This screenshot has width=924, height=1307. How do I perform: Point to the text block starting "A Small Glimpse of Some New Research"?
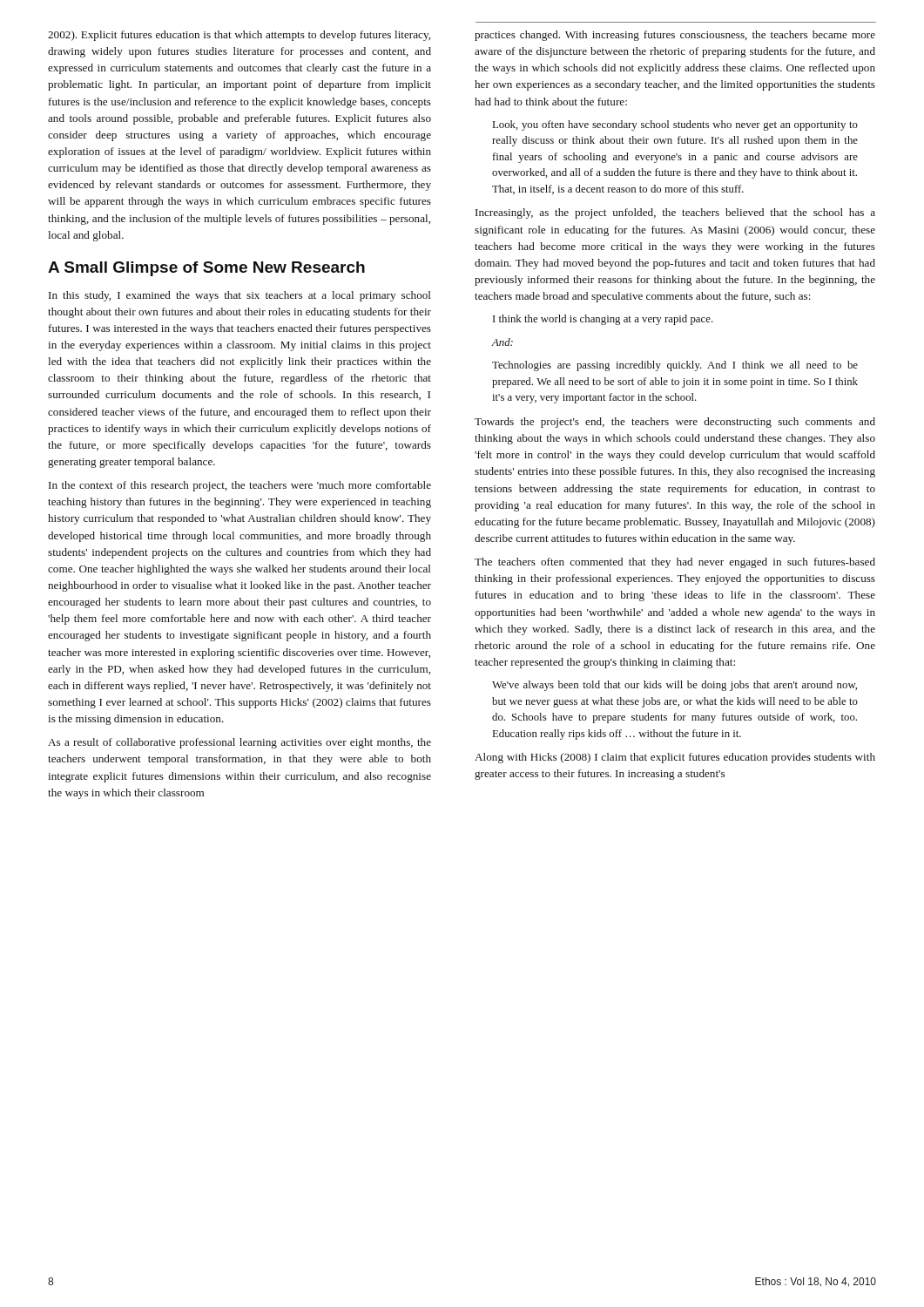coord(239,267)
